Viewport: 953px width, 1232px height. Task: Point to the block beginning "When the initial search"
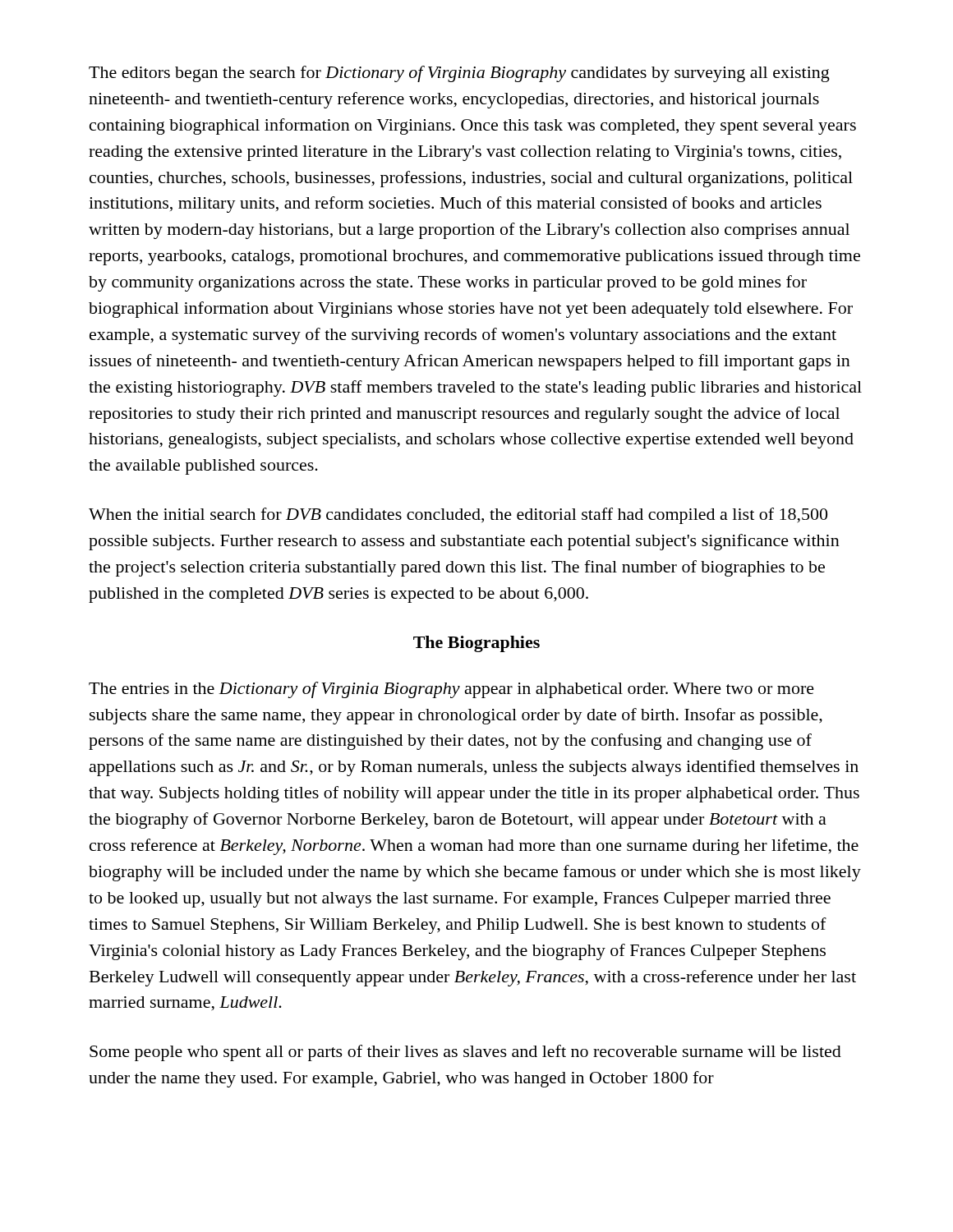[464, 553]
